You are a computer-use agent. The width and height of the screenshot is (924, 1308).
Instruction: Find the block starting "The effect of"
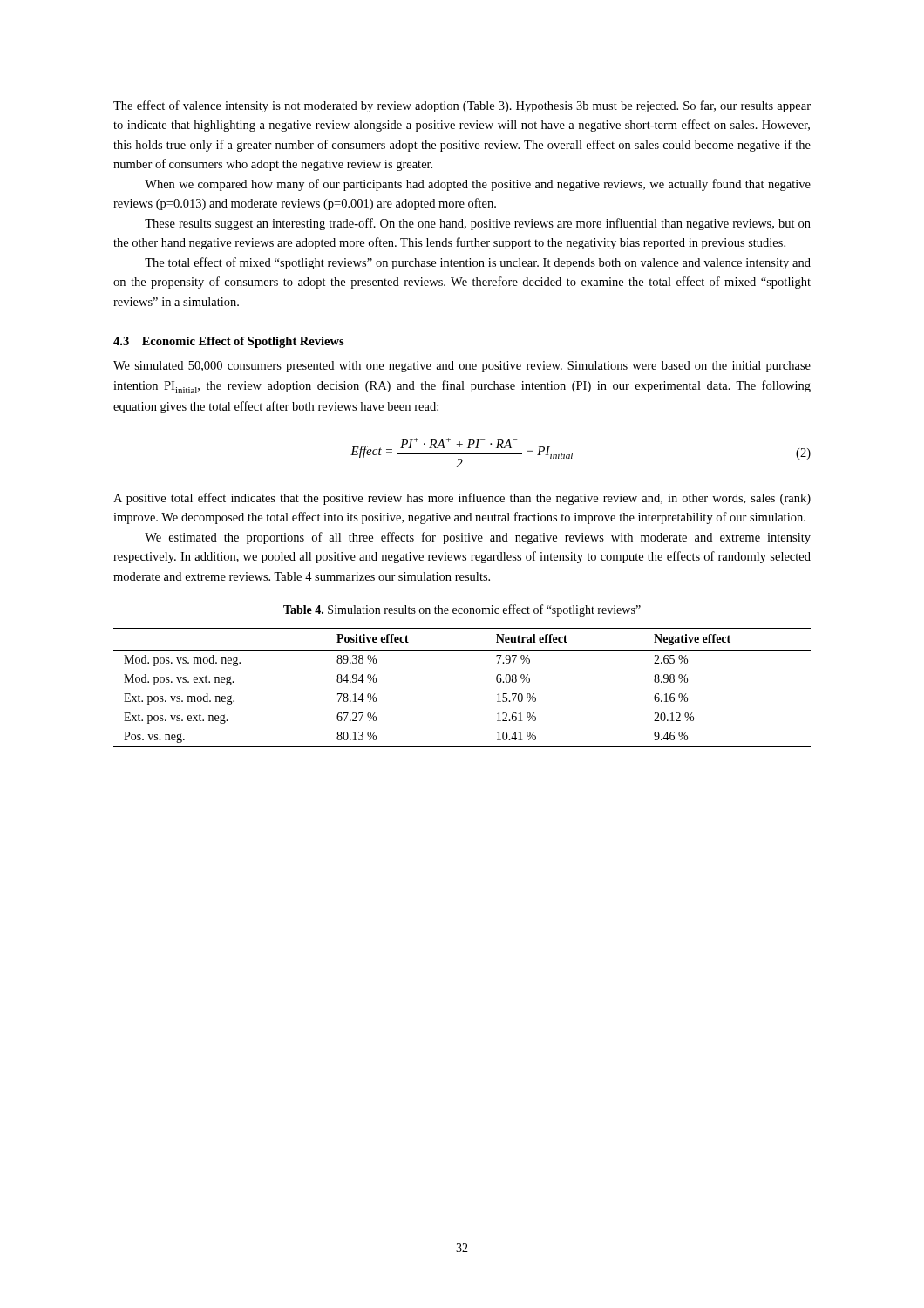[x=462, y=204]
